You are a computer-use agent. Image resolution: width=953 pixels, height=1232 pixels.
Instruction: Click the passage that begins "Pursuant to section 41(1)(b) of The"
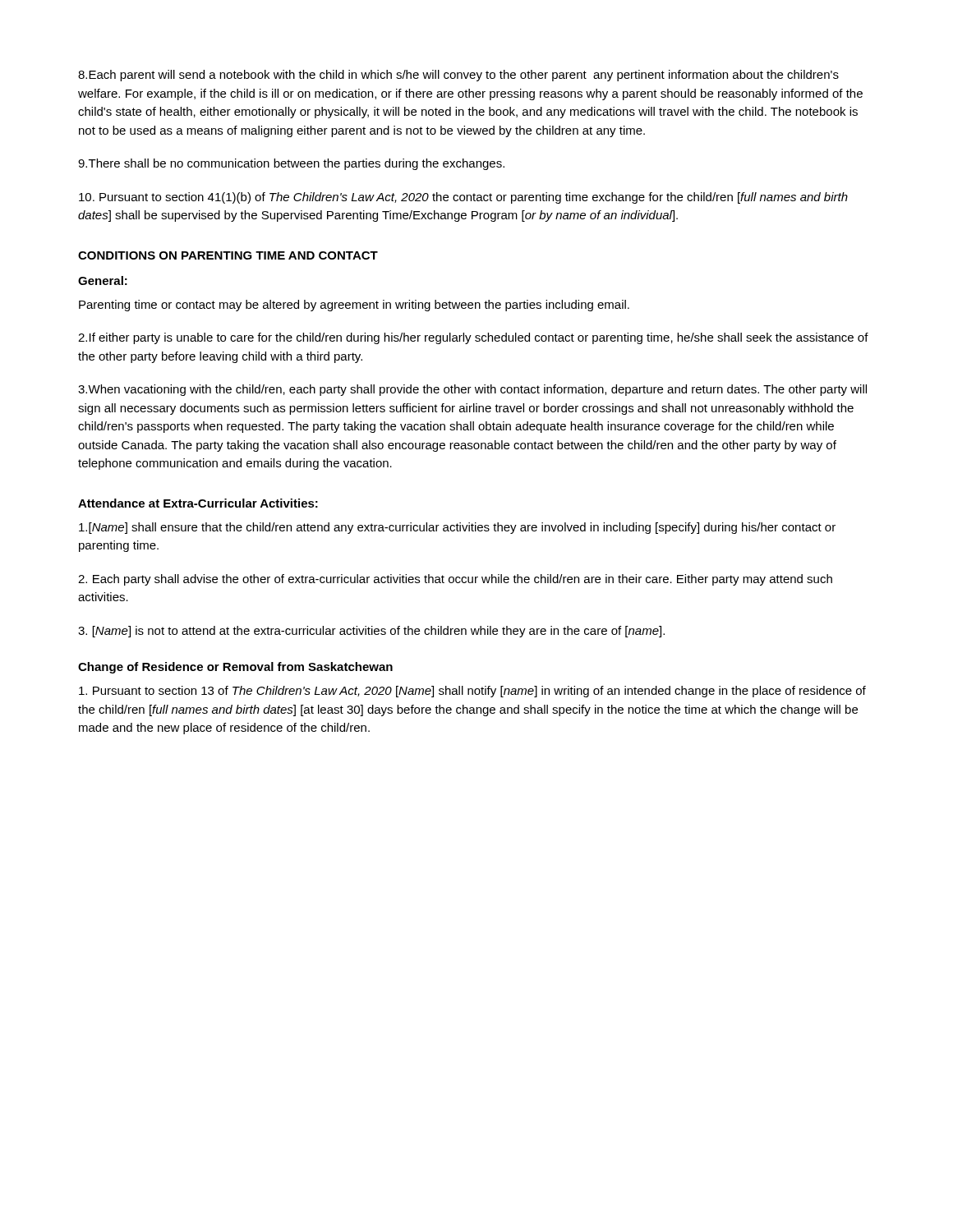[463, 206]
